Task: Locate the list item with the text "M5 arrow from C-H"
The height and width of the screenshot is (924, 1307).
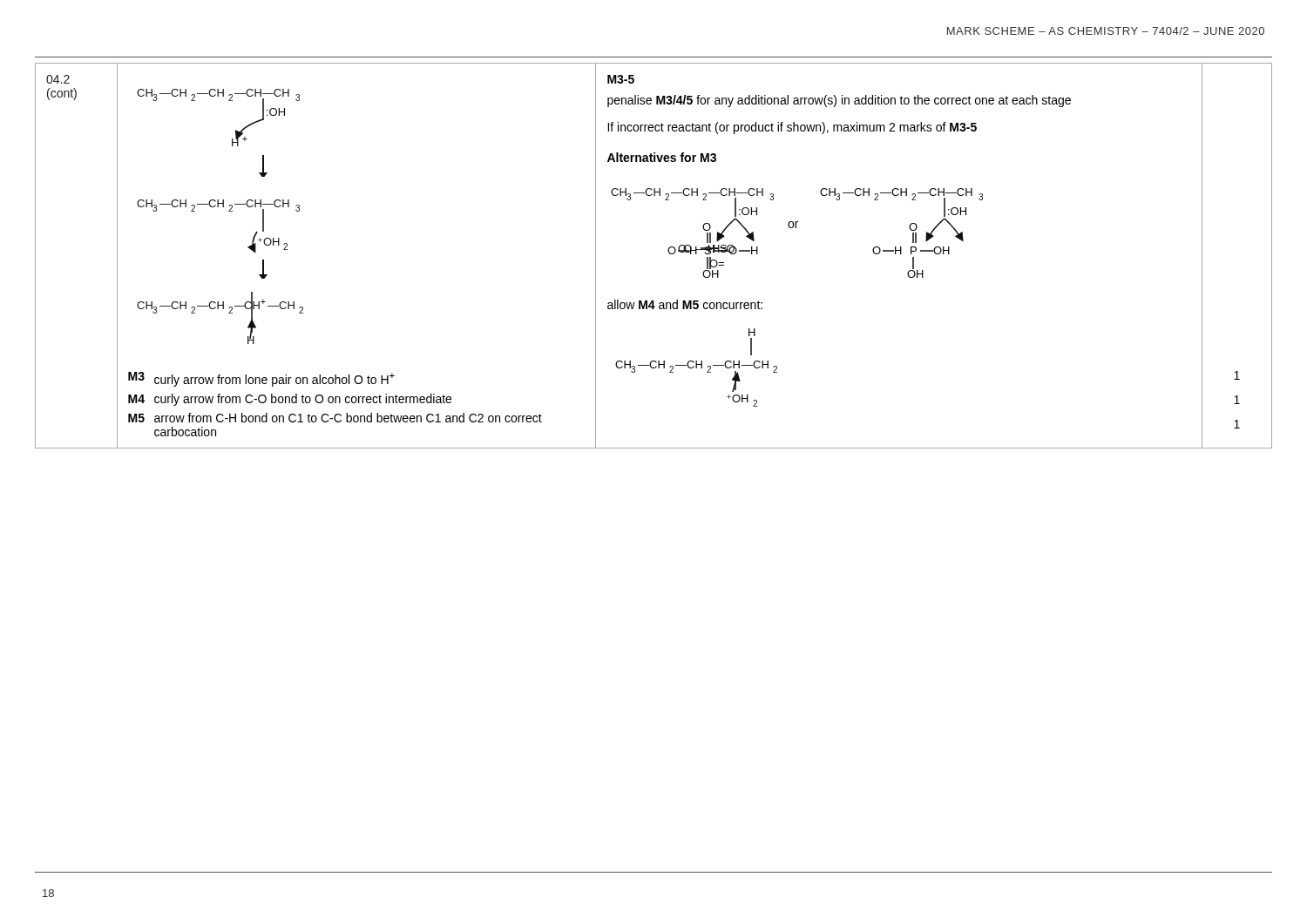Action: point(356,425)
